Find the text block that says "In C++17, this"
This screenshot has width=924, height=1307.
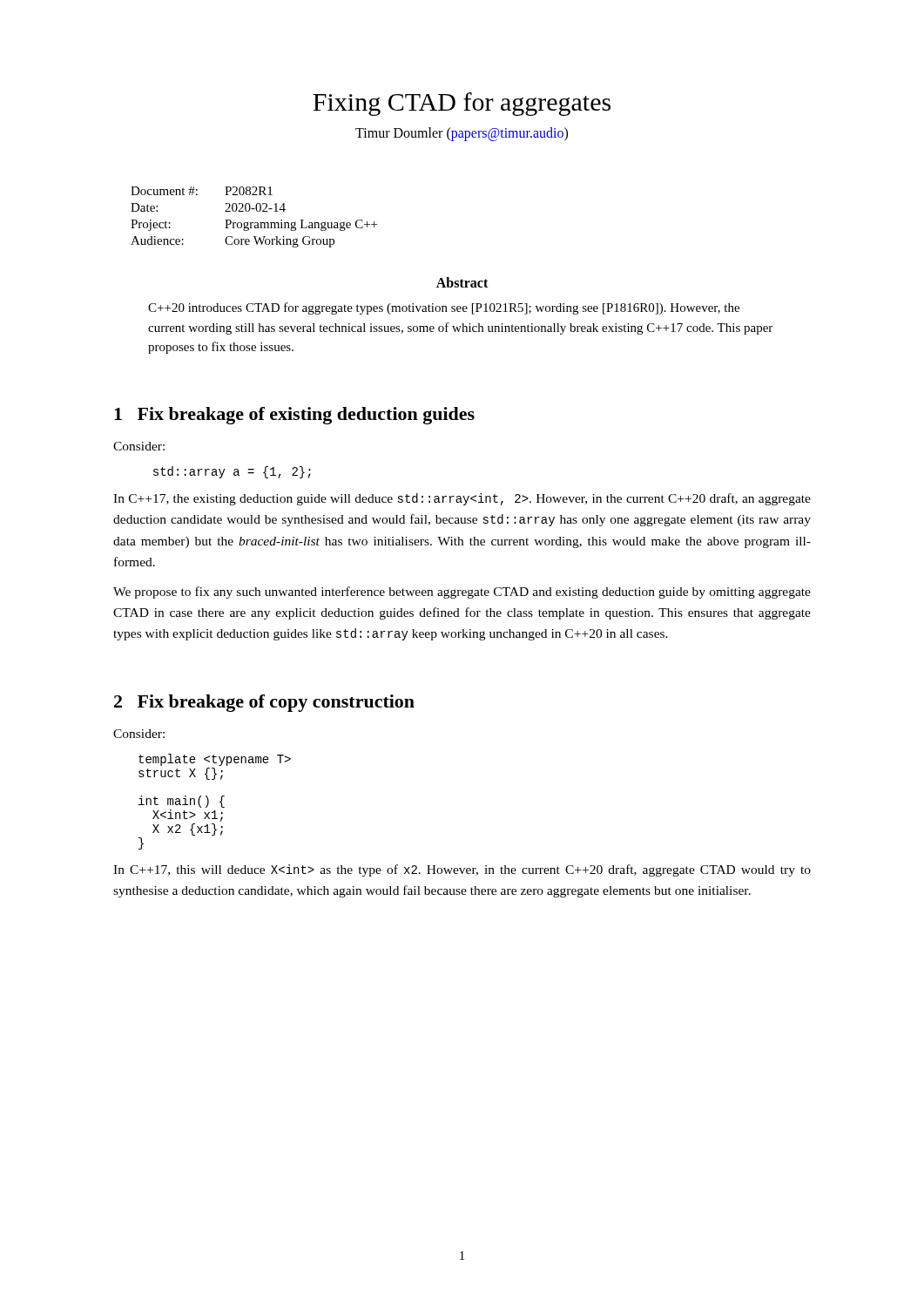click(x=462, y=880)
